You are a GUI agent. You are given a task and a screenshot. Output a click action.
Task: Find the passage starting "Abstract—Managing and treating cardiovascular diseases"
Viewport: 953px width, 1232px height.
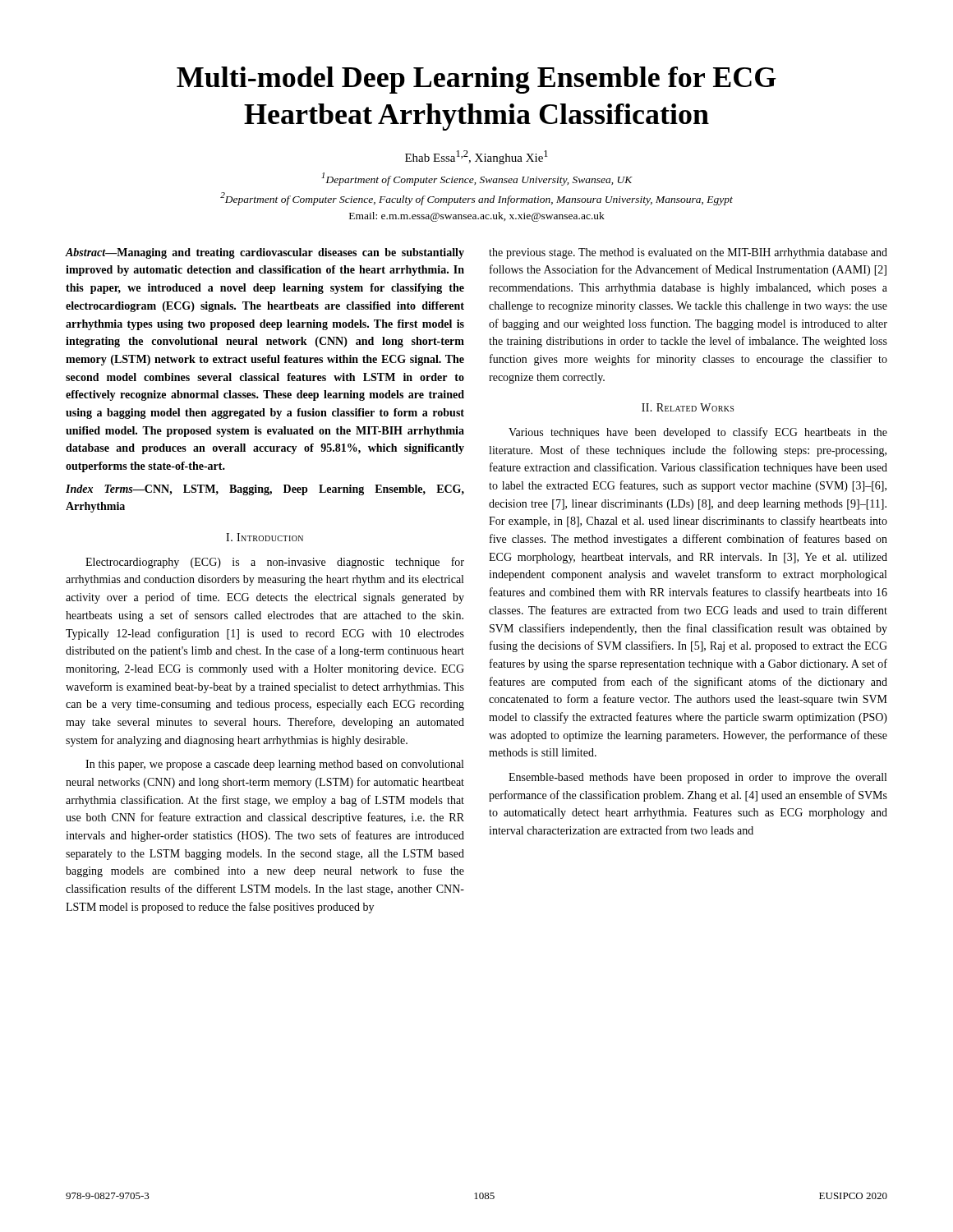click(265, 380)
